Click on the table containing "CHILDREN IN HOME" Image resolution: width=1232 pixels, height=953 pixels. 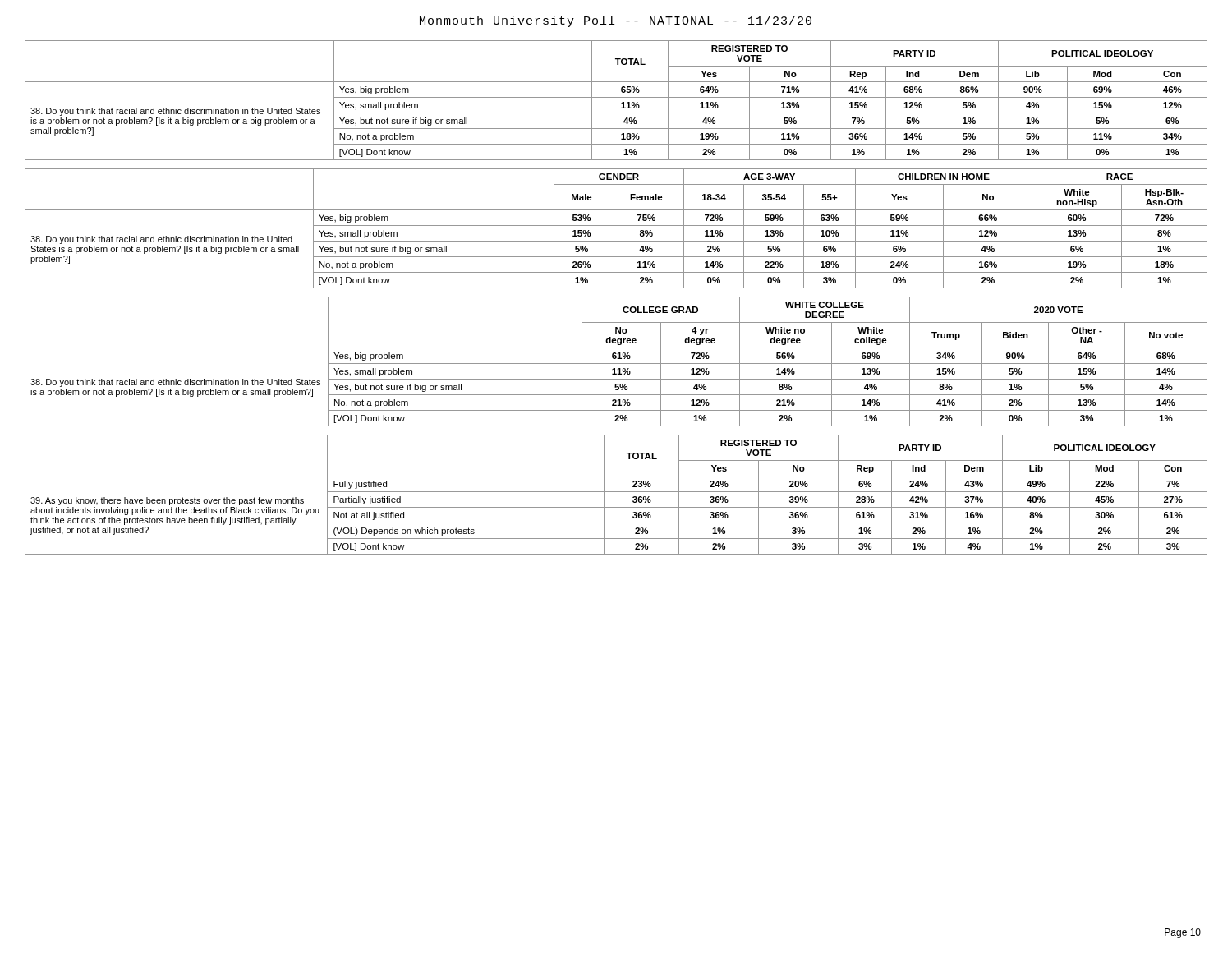[x=616, y=228]
